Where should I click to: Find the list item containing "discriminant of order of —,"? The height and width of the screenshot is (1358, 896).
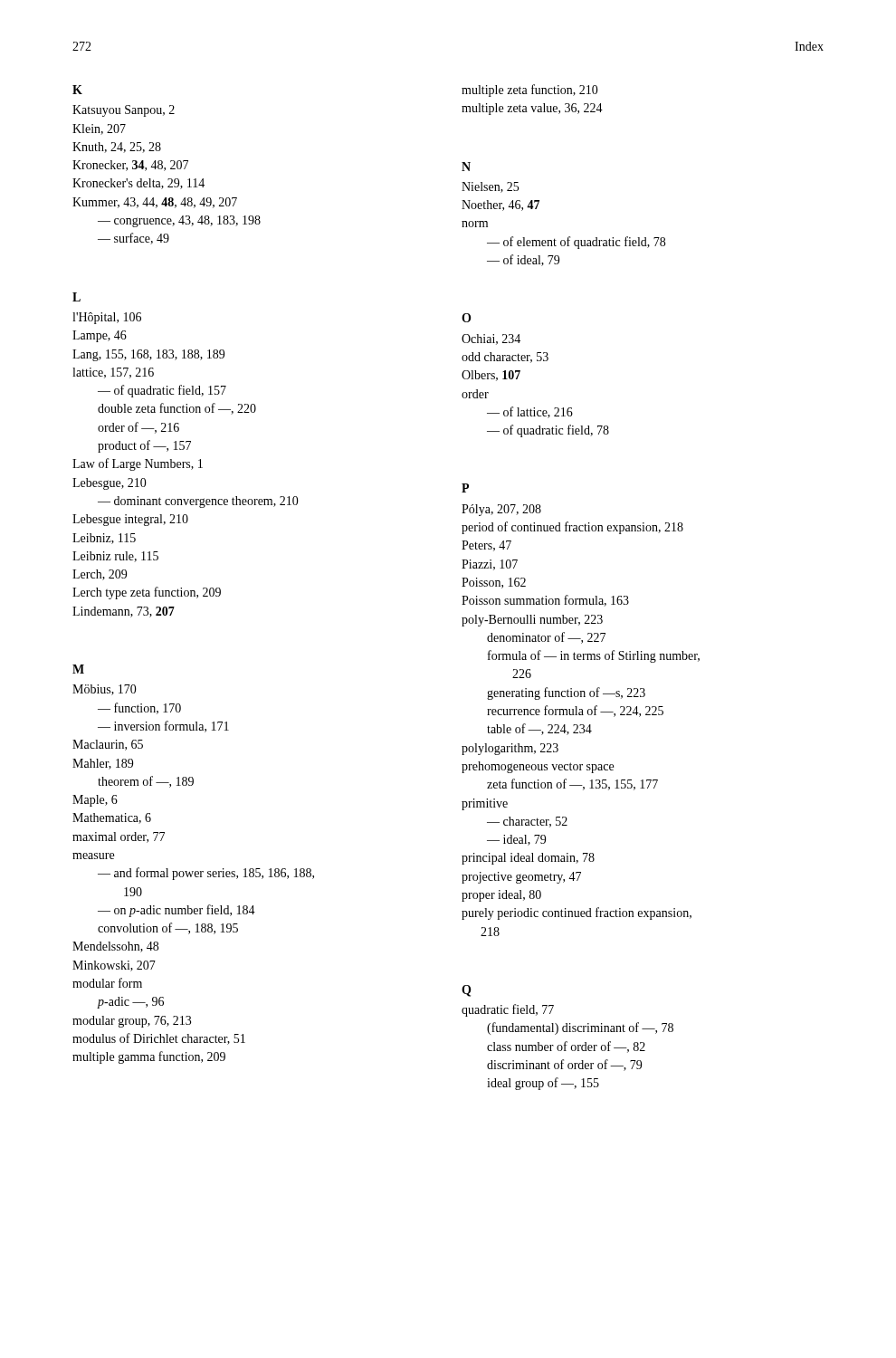point(565,1065)
